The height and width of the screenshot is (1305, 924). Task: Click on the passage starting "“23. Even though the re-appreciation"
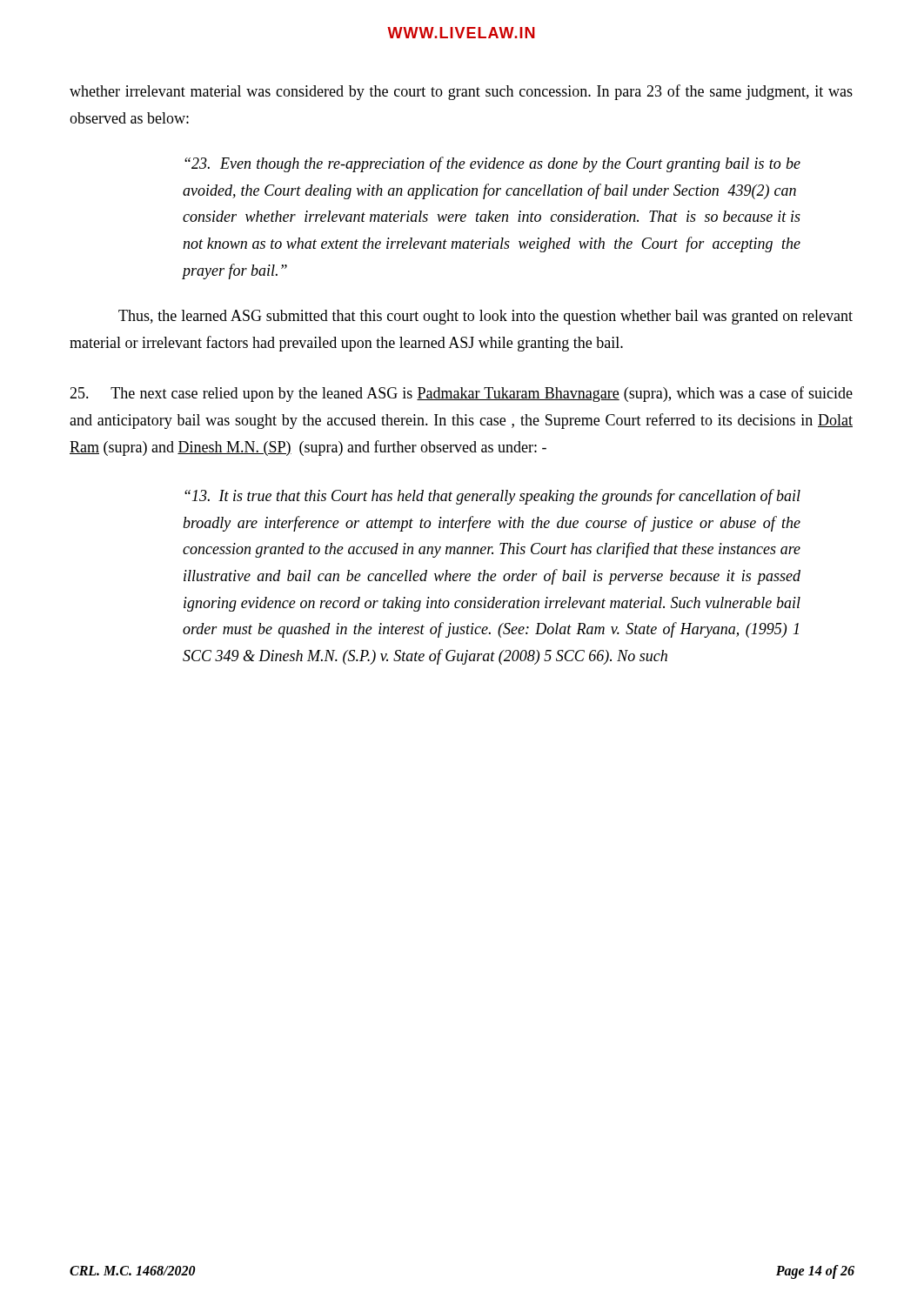point(492,217)
